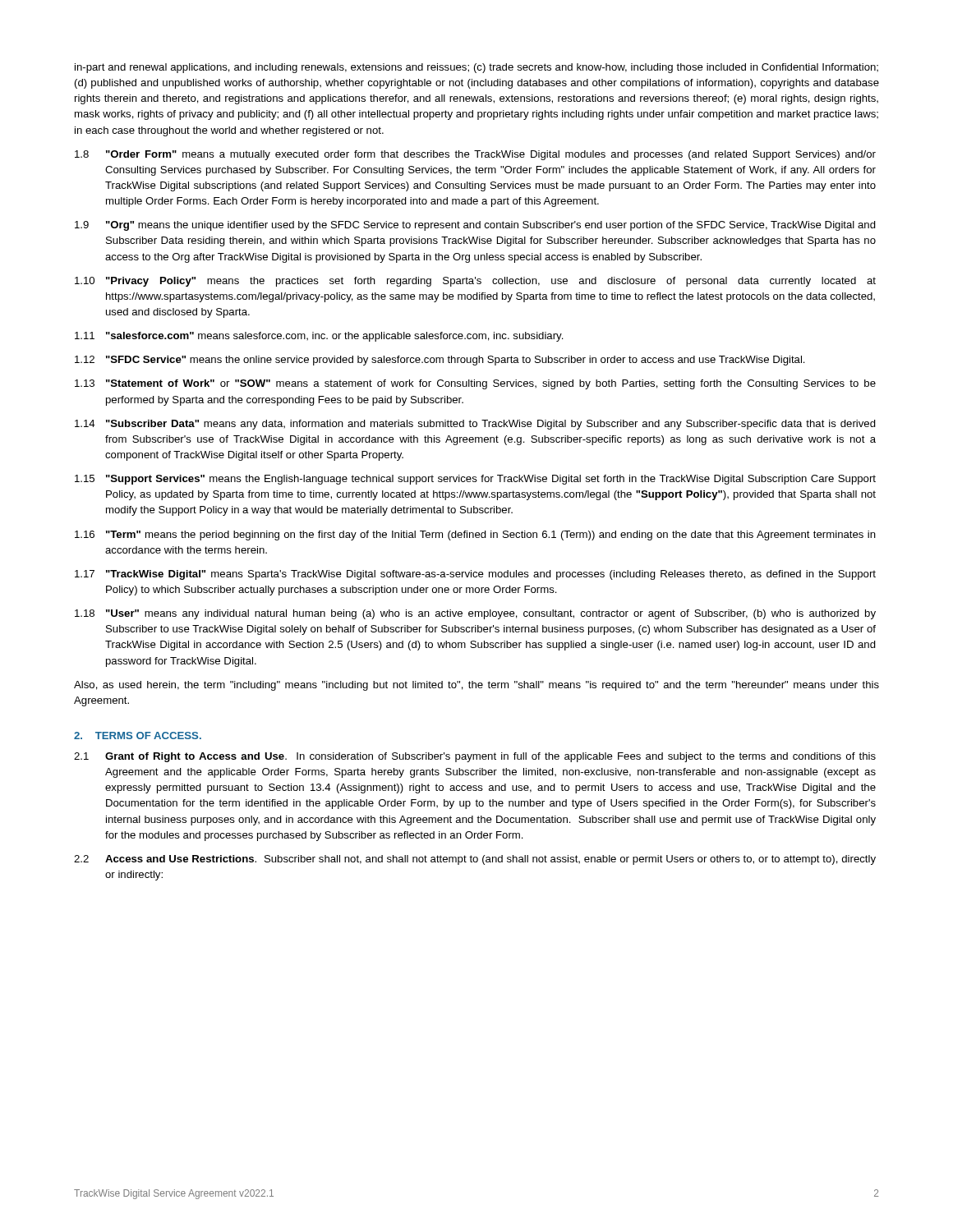This screenshot has height=1232, width=953.
Task: Find the text block that reads "18"User" means any individual natural human being (a)"
Action: 475,637
